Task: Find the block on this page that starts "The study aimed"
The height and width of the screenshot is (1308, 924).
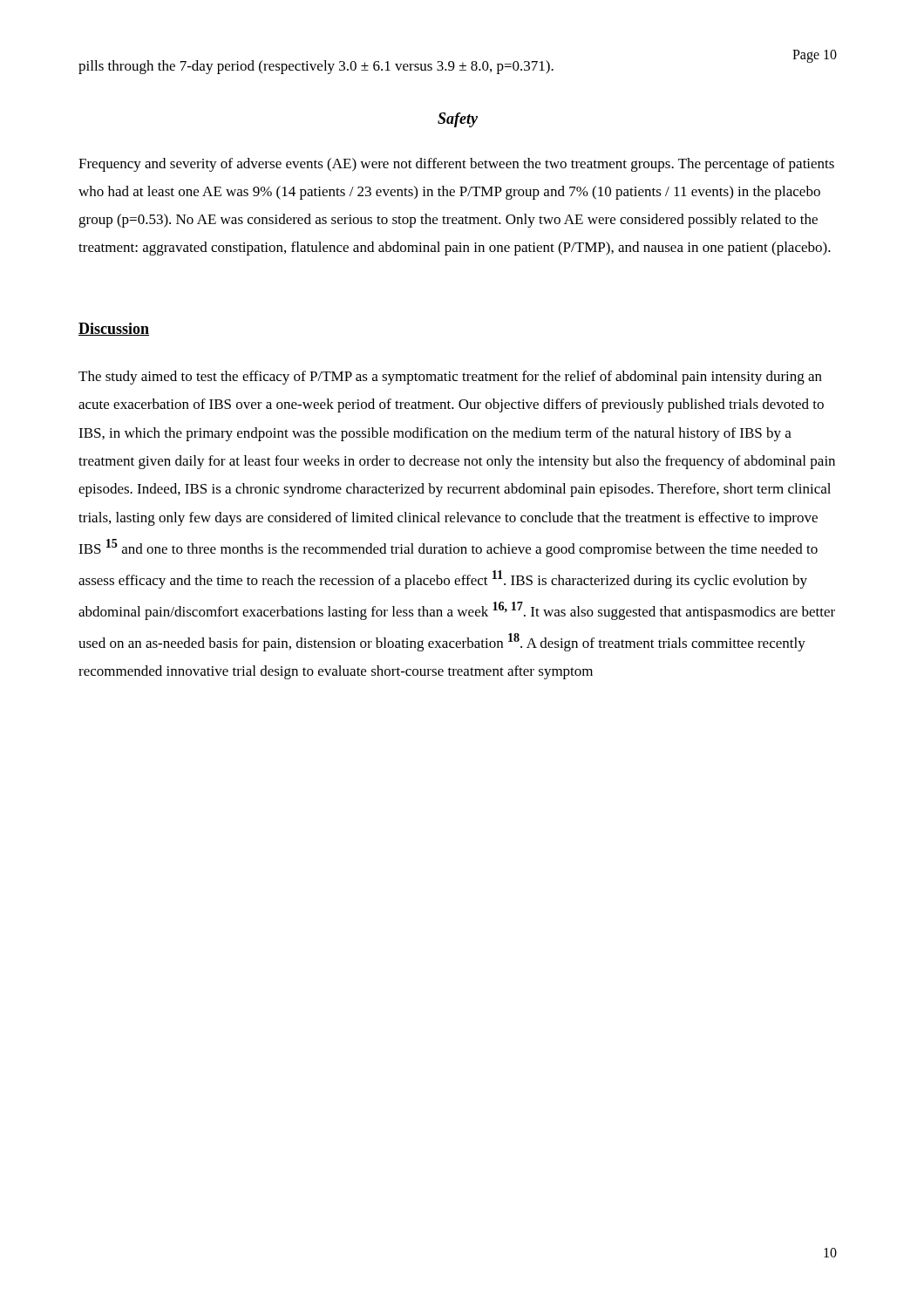Action: pos(457,524)
